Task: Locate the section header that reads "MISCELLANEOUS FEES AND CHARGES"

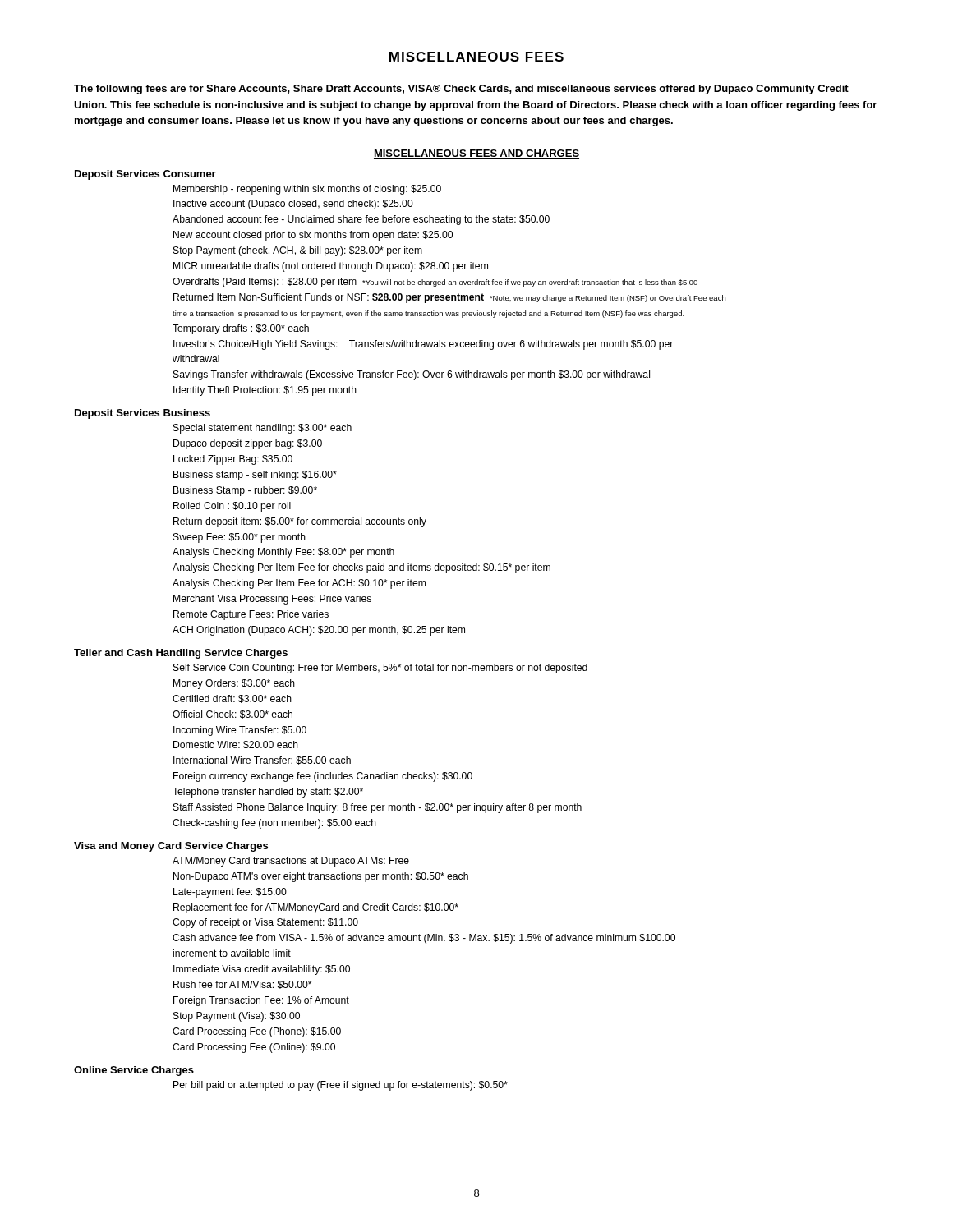Action: point(476,153)
